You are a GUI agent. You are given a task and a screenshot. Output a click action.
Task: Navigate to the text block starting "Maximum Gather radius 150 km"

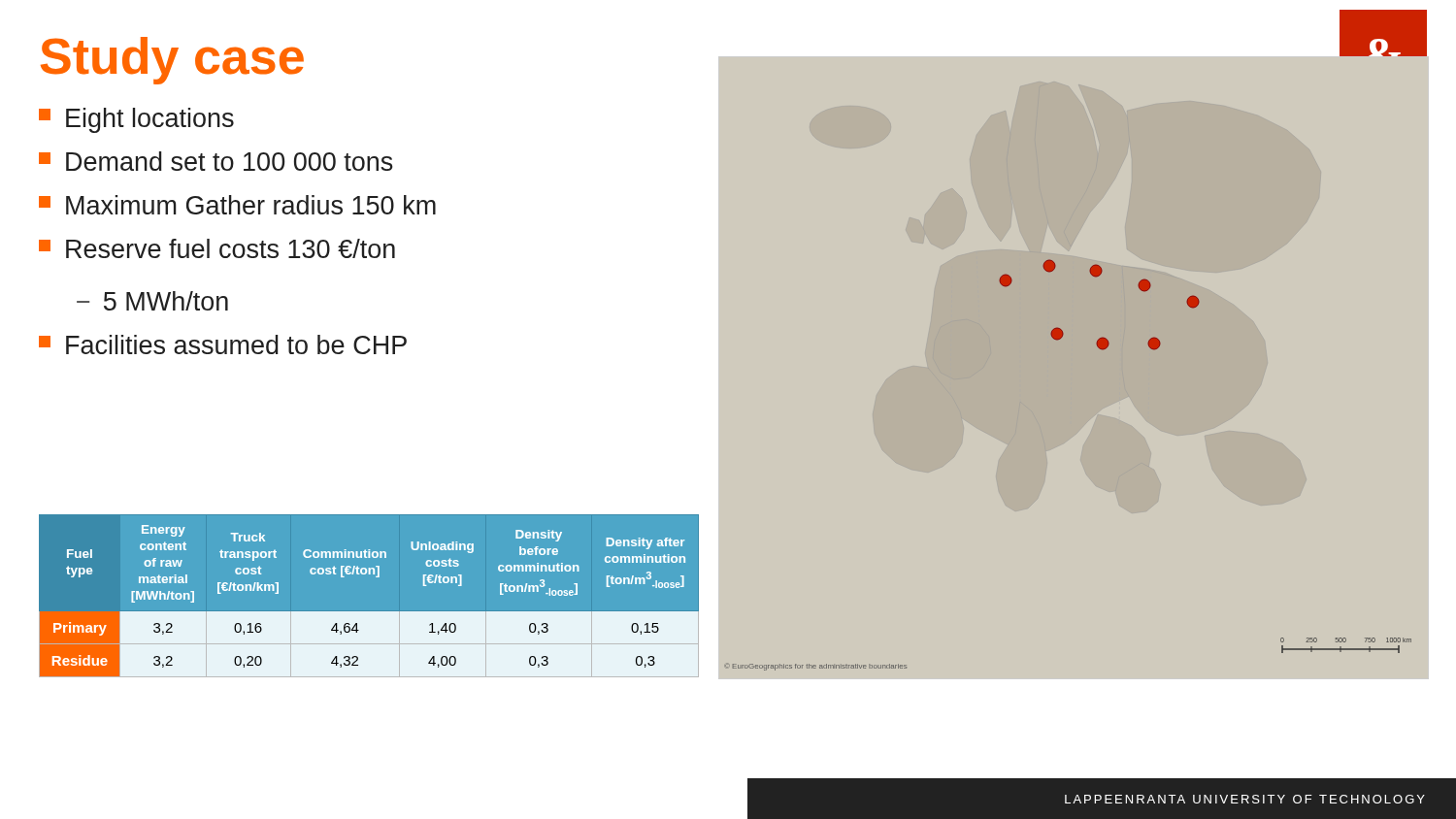point(238,206)
